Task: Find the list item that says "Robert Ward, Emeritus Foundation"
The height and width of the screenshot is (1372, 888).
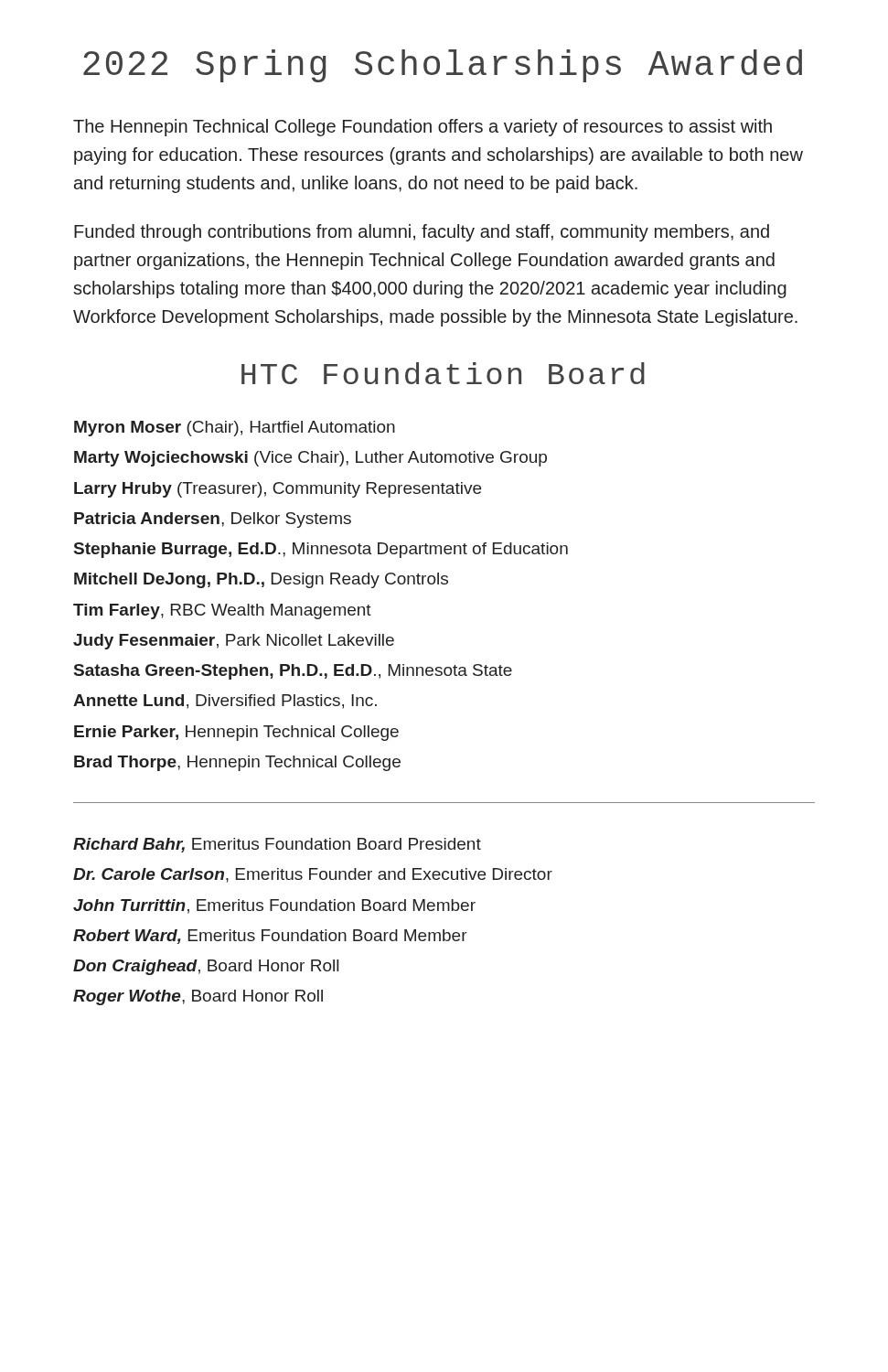Action: click(444, 935)
